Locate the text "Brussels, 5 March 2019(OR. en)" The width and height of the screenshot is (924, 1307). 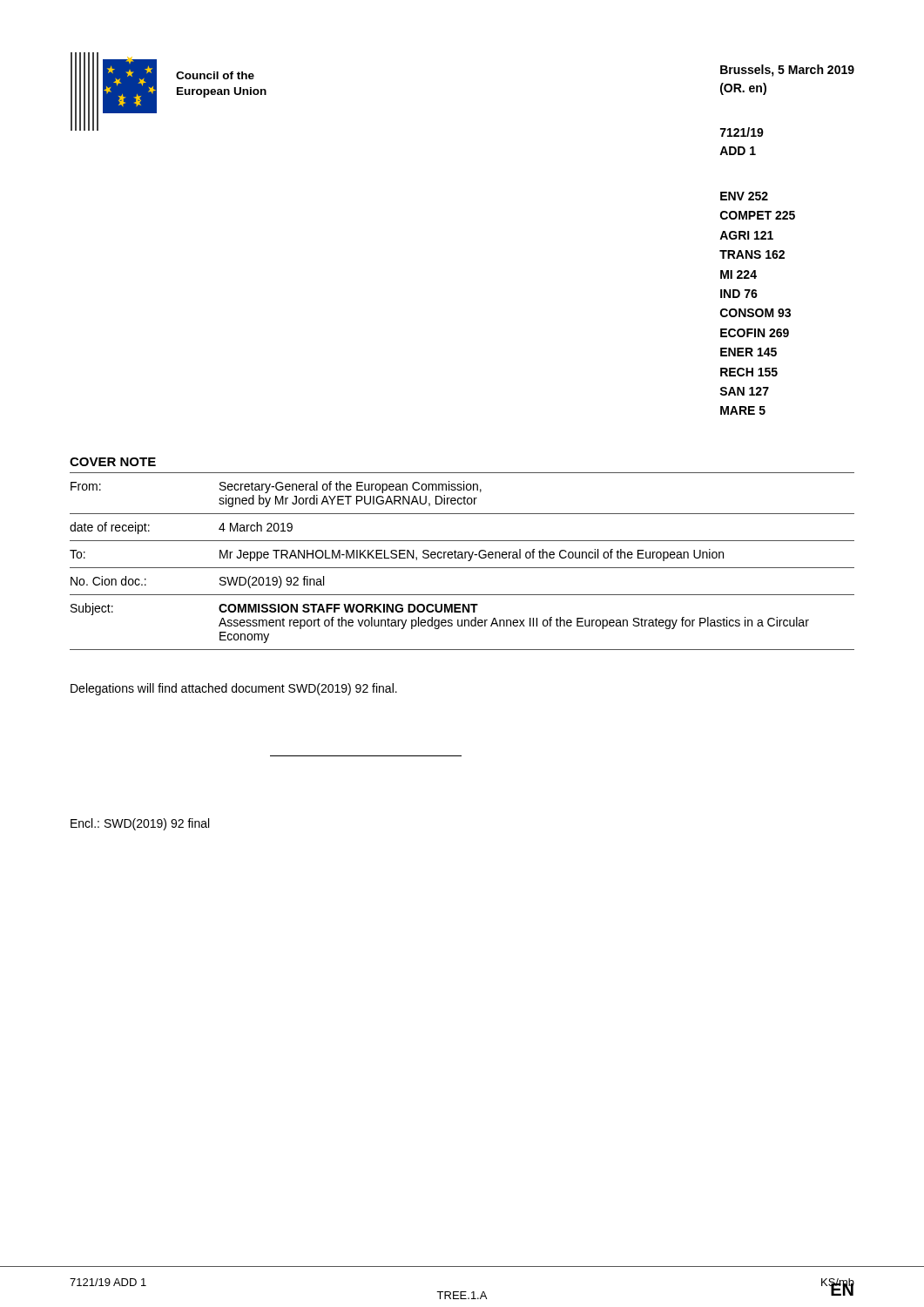point(787,79)
